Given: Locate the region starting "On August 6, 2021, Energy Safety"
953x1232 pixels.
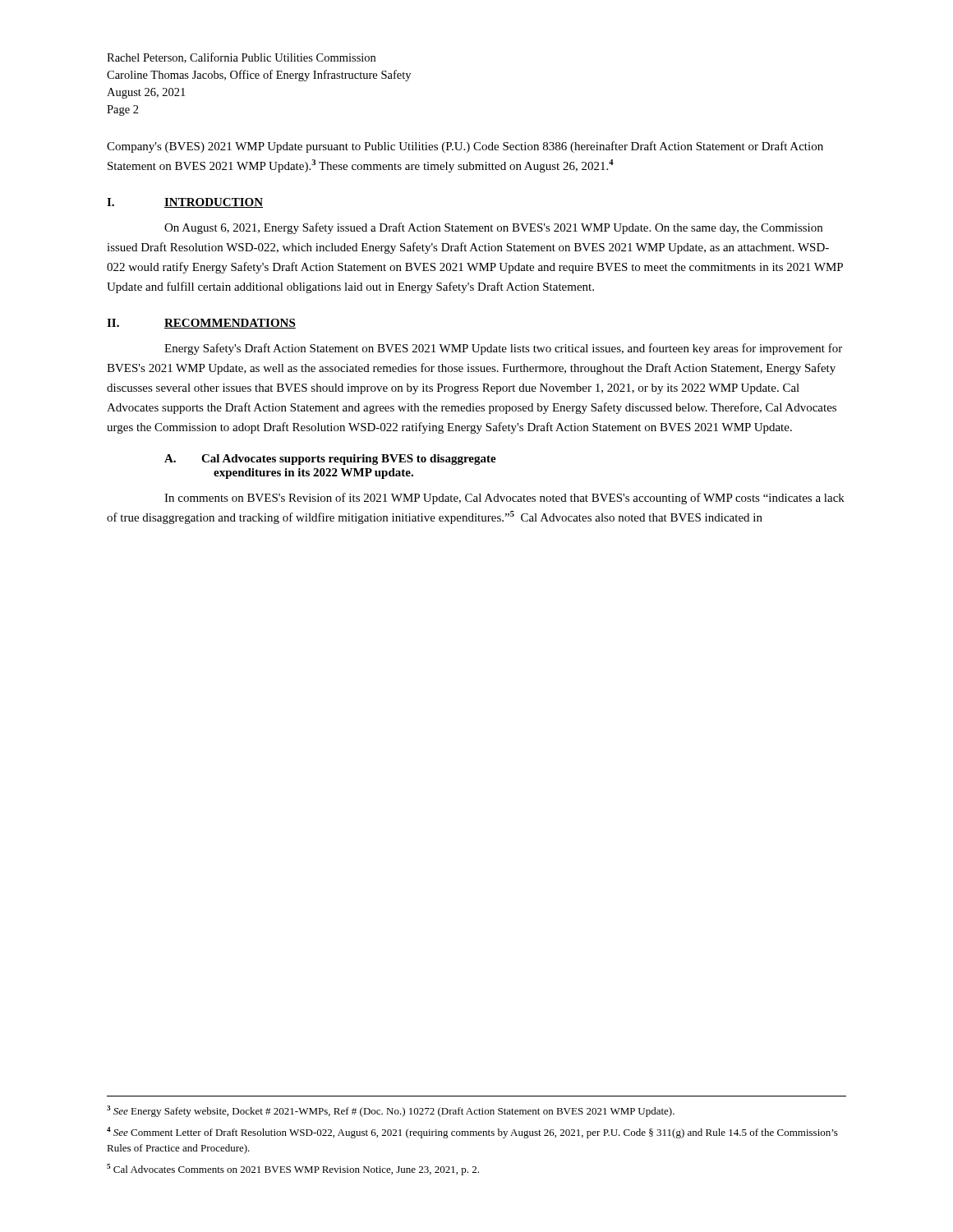Looking at the screenshot, I should [x=475, y=257].
